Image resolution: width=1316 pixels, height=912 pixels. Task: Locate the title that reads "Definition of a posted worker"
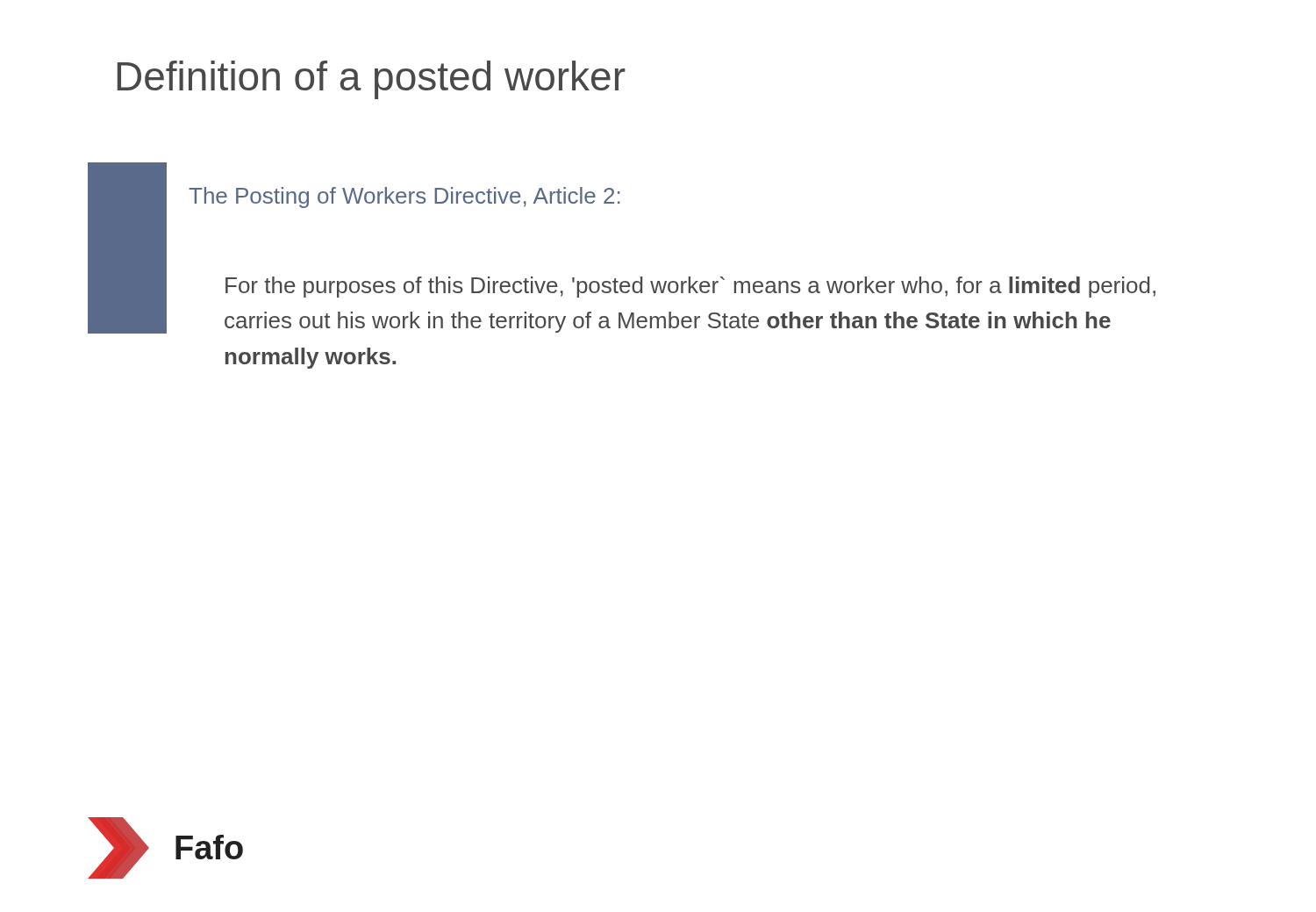tap(372, 80)
